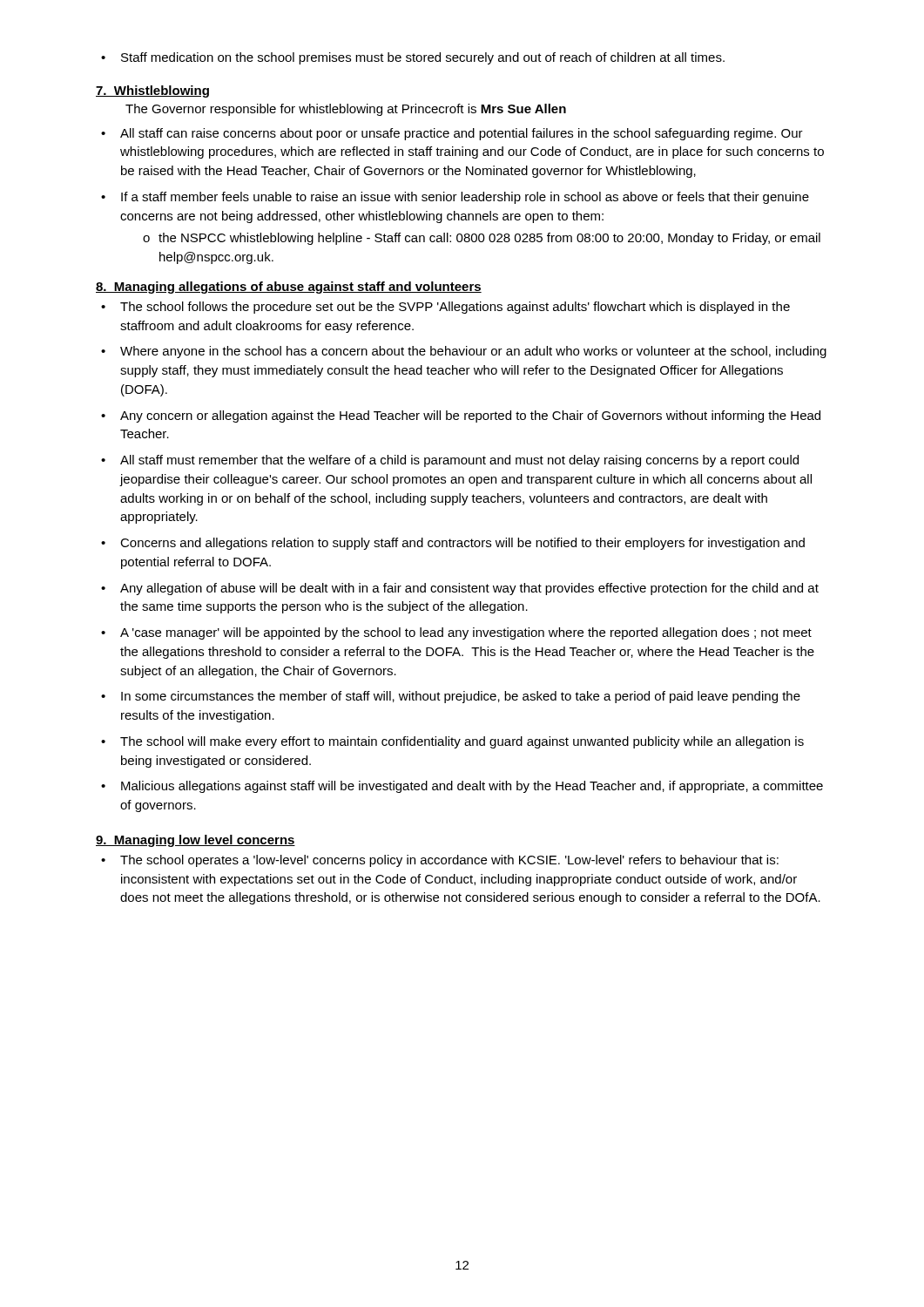The height and width of the screenshot is (1307, 924).
Task: Find the block on this page that starts "Any concern or allegation against the"
Action: pyautogui.click(x=462, y=425)
